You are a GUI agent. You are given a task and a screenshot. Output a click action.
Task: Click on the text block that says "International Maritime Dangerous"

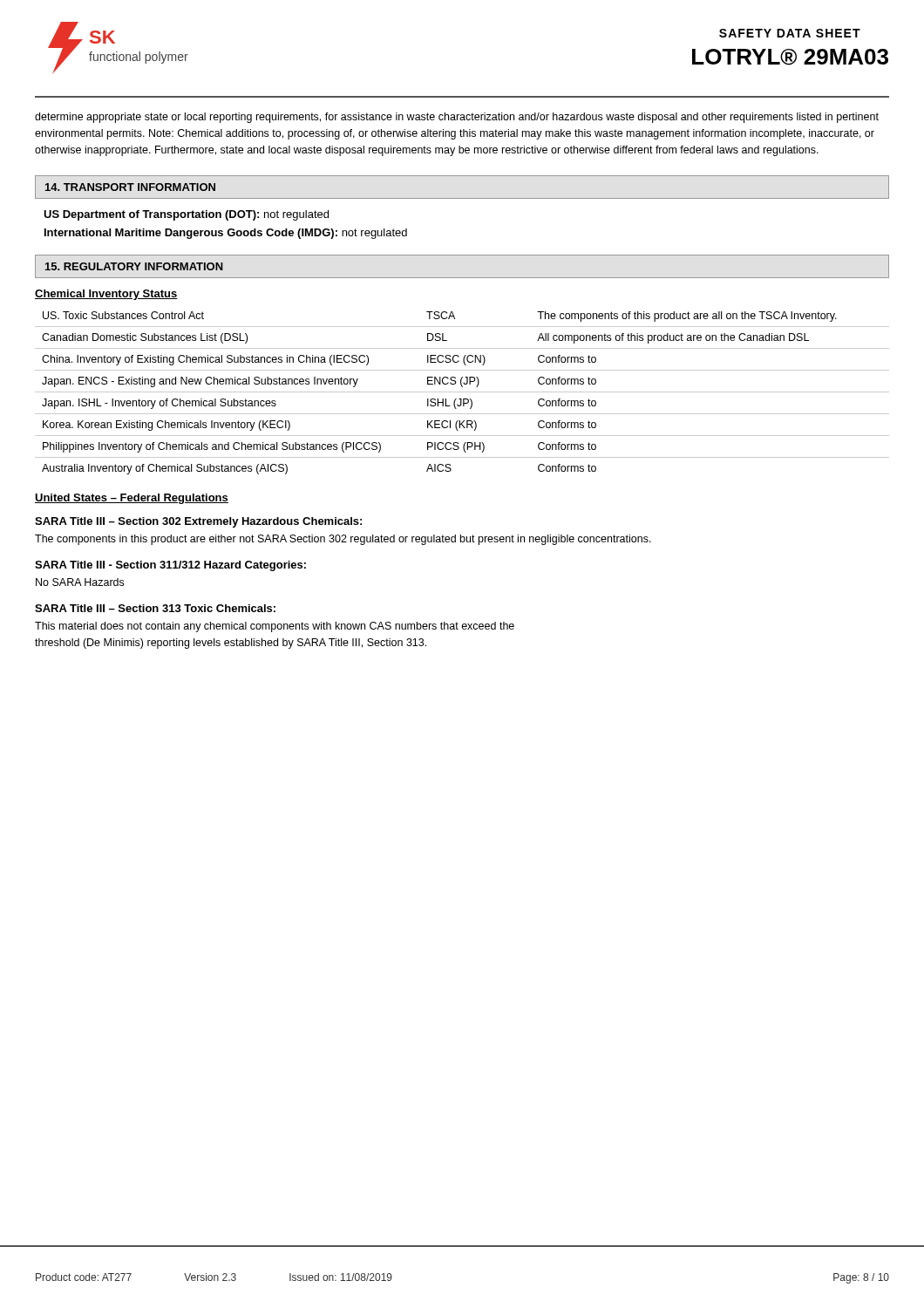(x=226, y=233)
